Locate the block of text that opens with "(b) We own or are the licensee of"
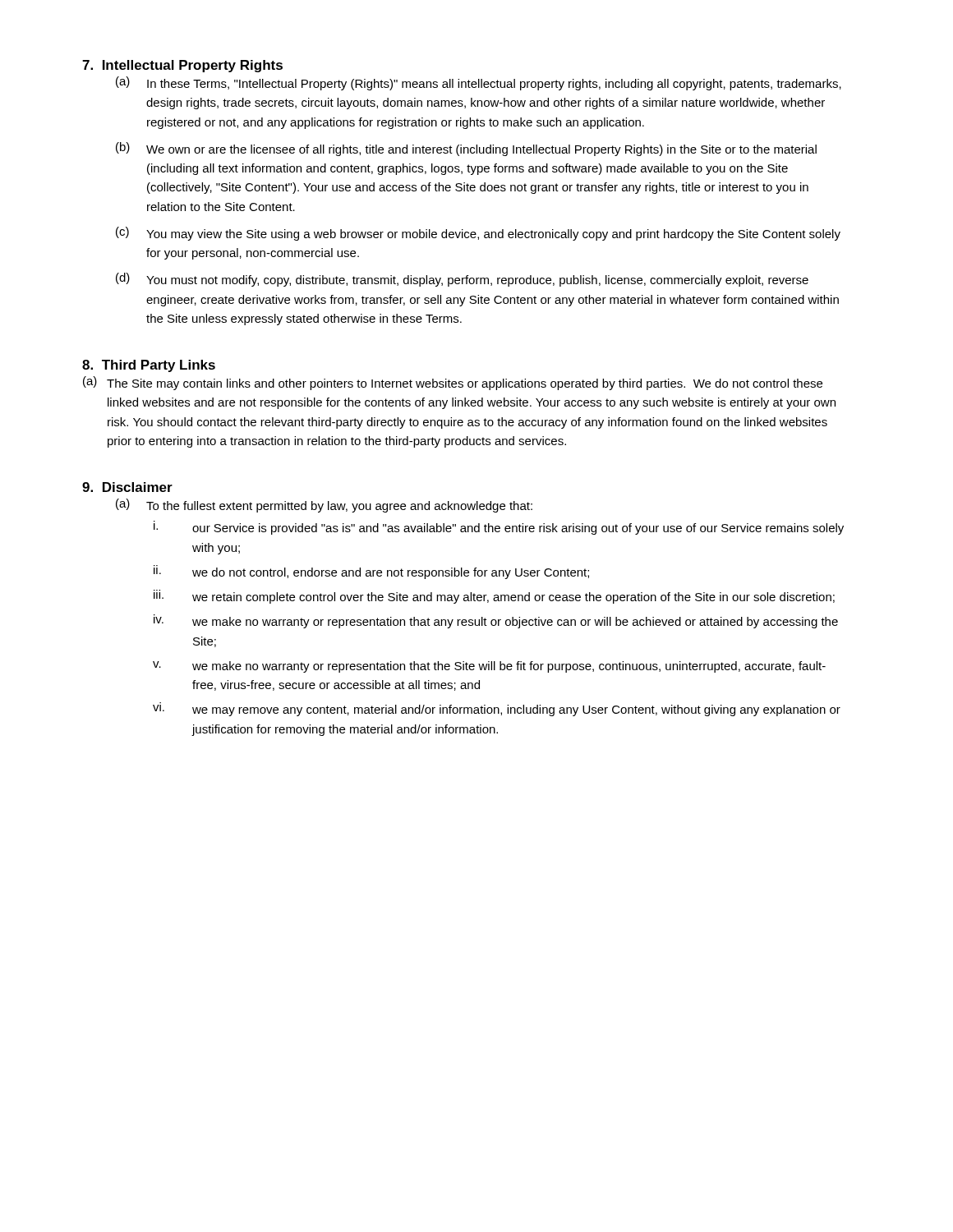The width and height of the screenshot is (953, 1232). (x=480, y=178)
